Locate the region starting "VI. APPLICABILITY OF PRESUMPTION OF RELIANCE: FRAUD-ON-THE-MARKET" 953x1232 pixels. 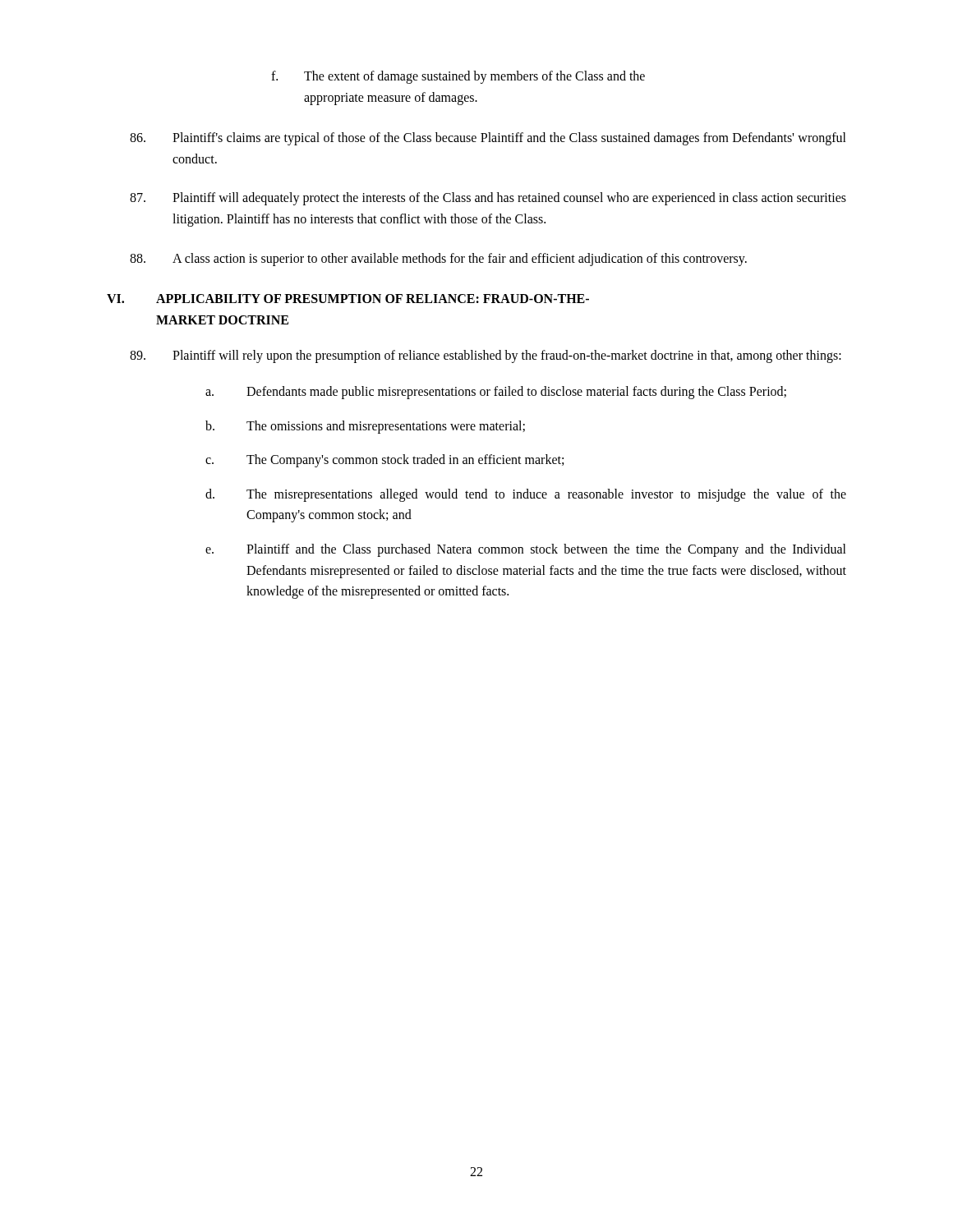(x=348, y=309)
